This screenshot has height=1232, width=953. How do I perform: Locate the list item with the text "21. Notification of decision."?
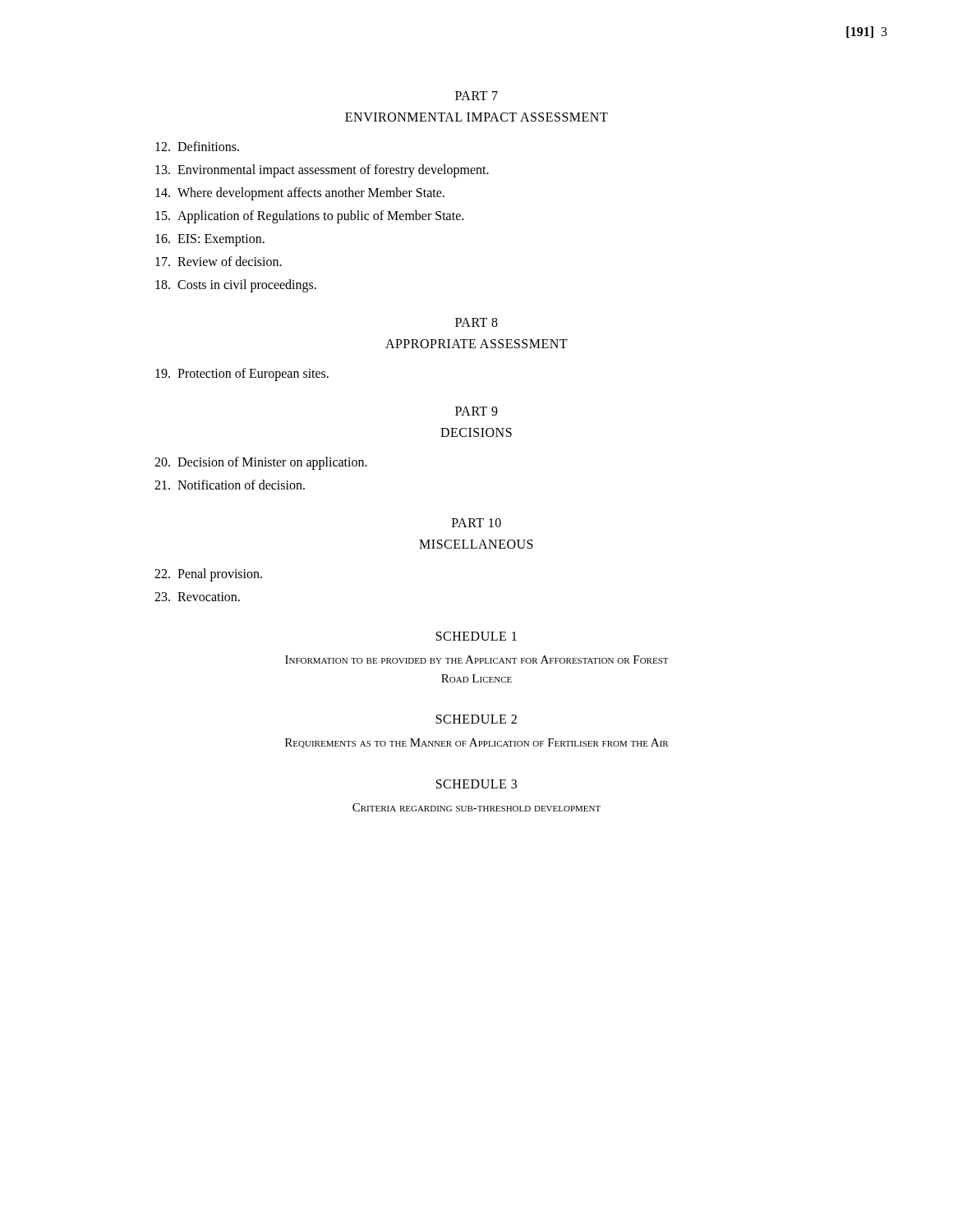(x=230, y=485)
